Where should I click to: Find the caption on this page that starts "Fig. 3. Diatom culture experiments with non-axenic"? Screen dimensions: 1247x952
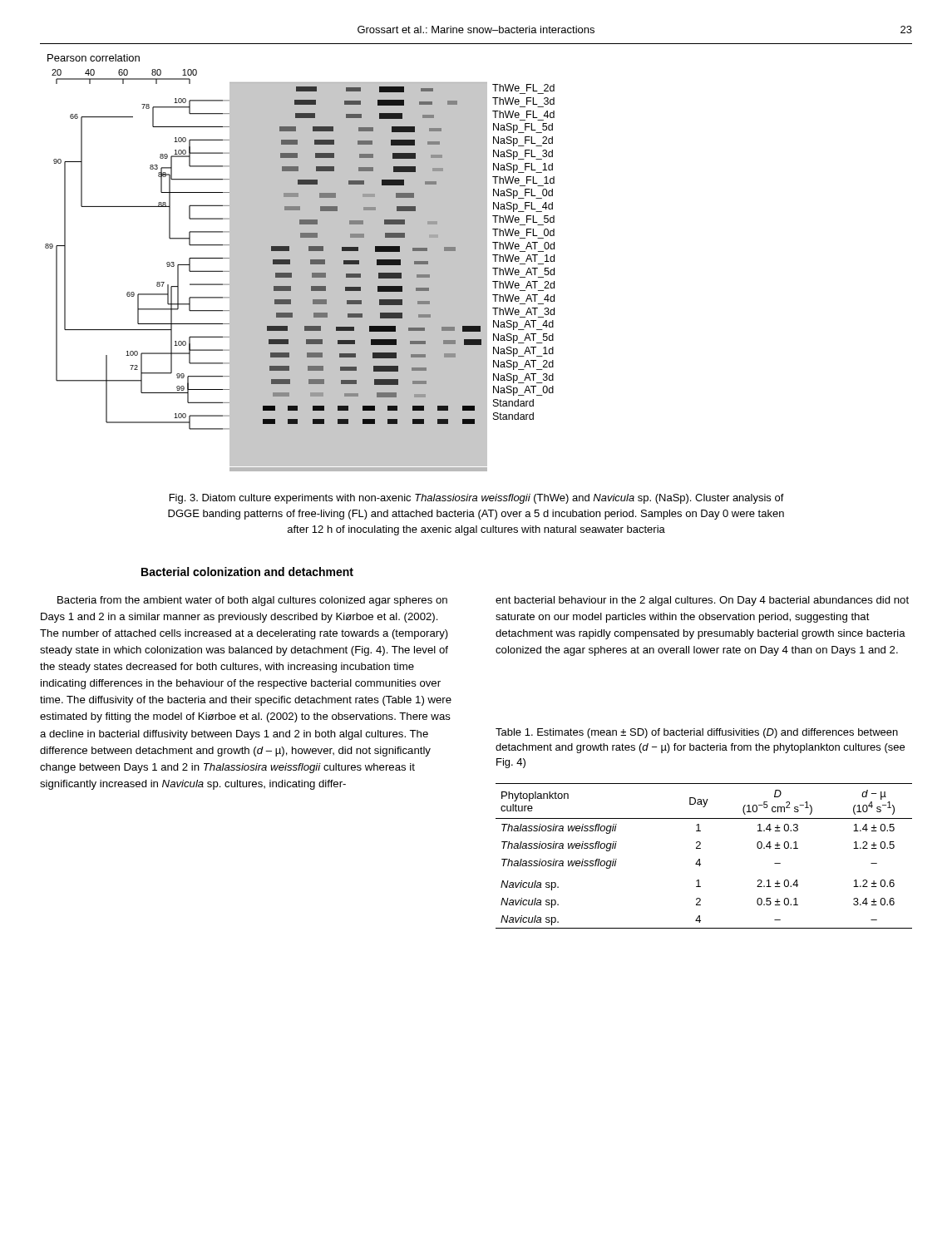point(476,513)
